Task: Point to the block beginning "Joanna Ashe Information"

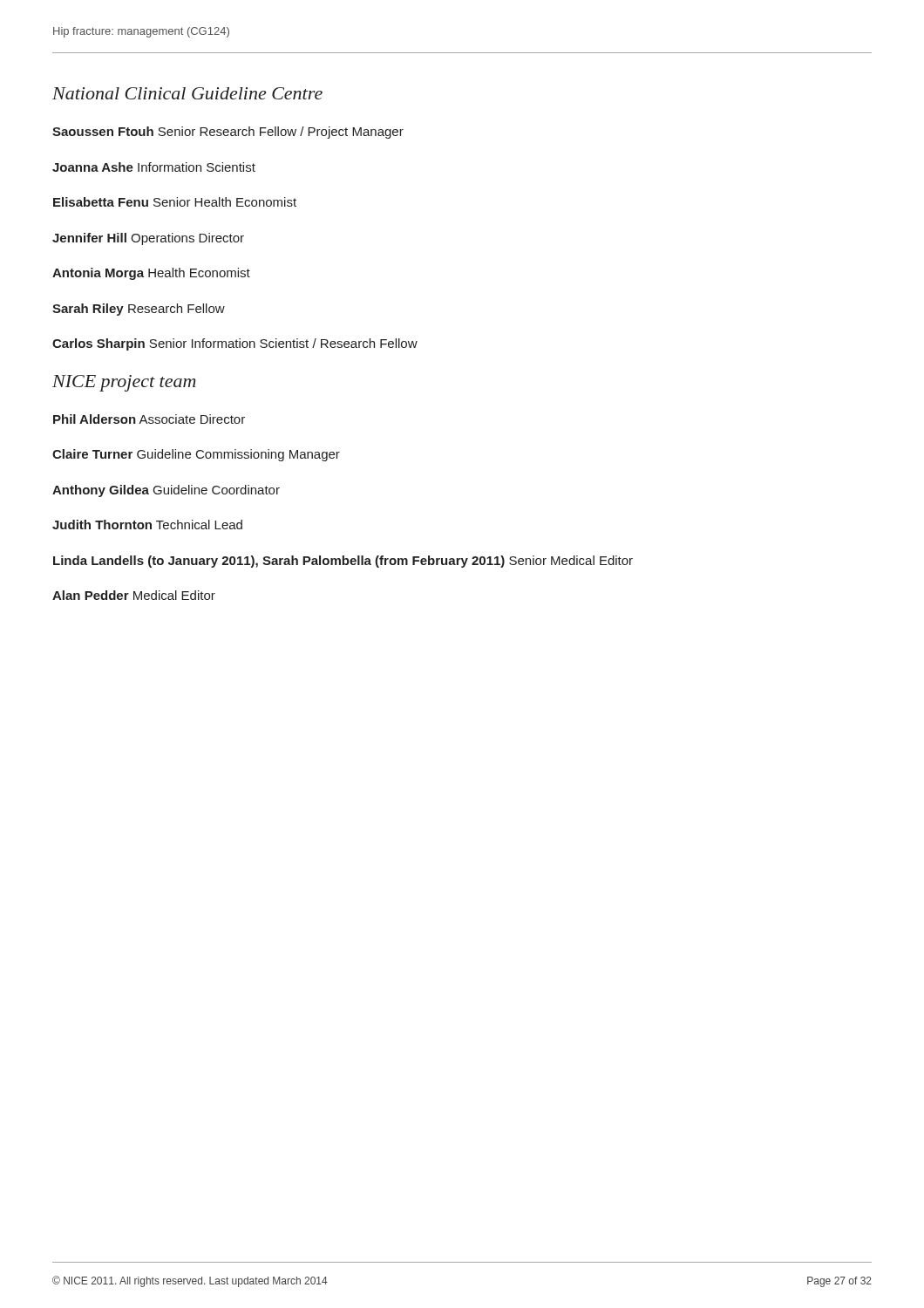Action: tap(154, 167)
